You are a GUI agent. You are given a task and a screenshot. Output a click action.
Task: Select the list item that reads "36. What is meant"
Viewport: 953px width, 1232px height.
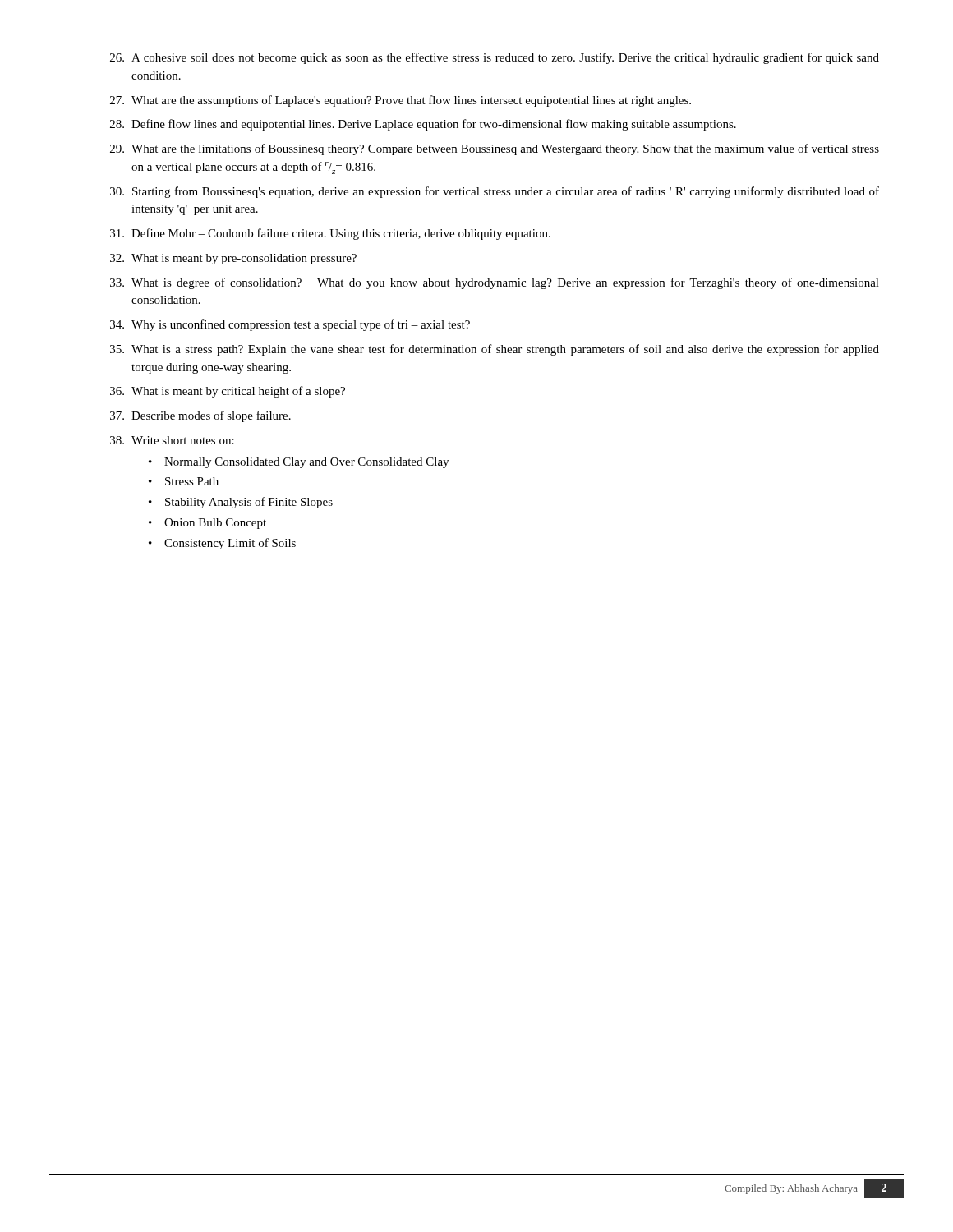pos(228,392)
